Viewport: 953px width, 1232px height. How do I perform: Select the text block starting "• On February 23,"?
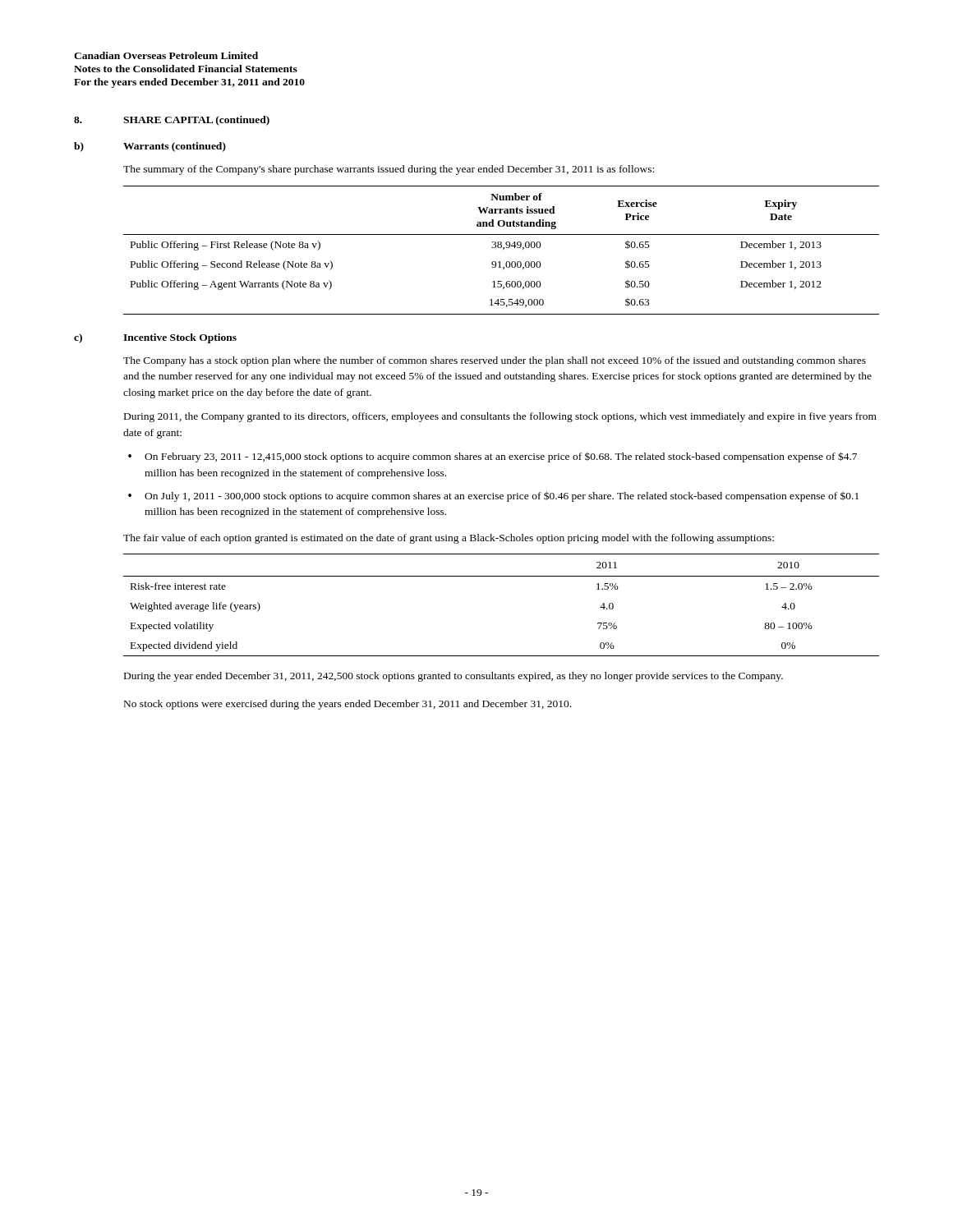[501, 465]
